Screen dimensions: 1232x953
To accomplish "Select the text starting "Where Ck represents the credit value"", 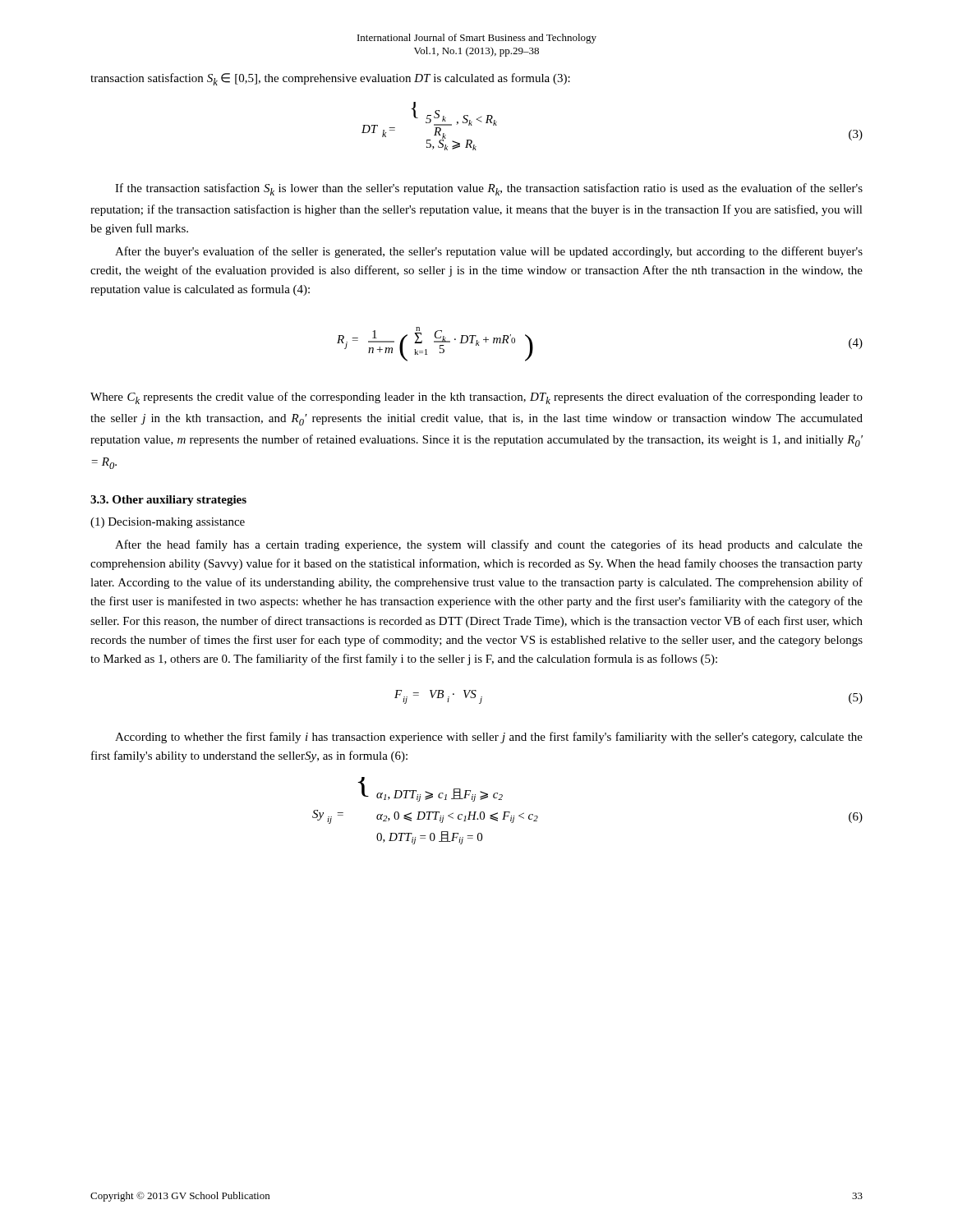I will [x=476, y=430].
